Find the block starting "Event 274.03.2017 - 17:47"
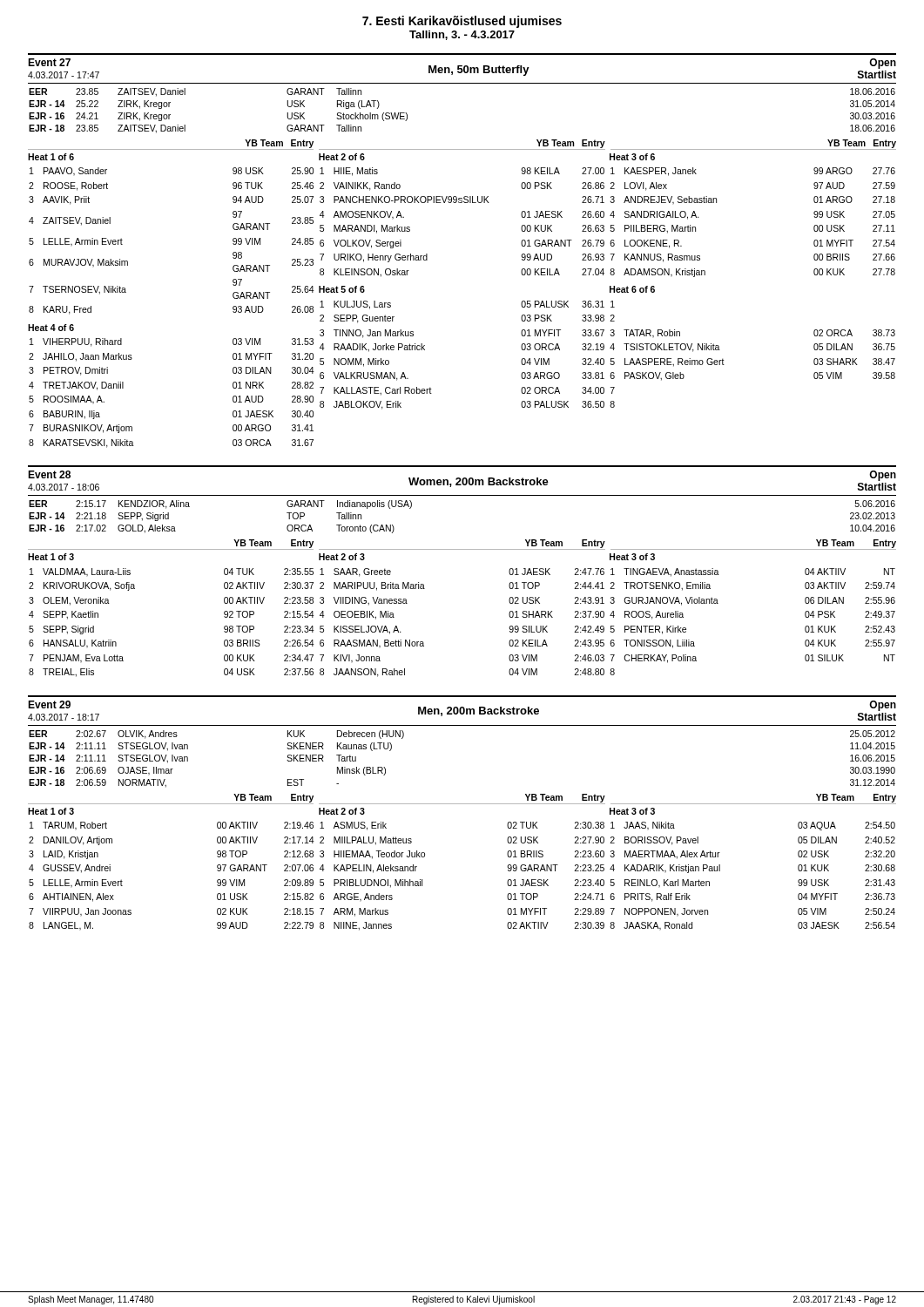 coord(462,69)
